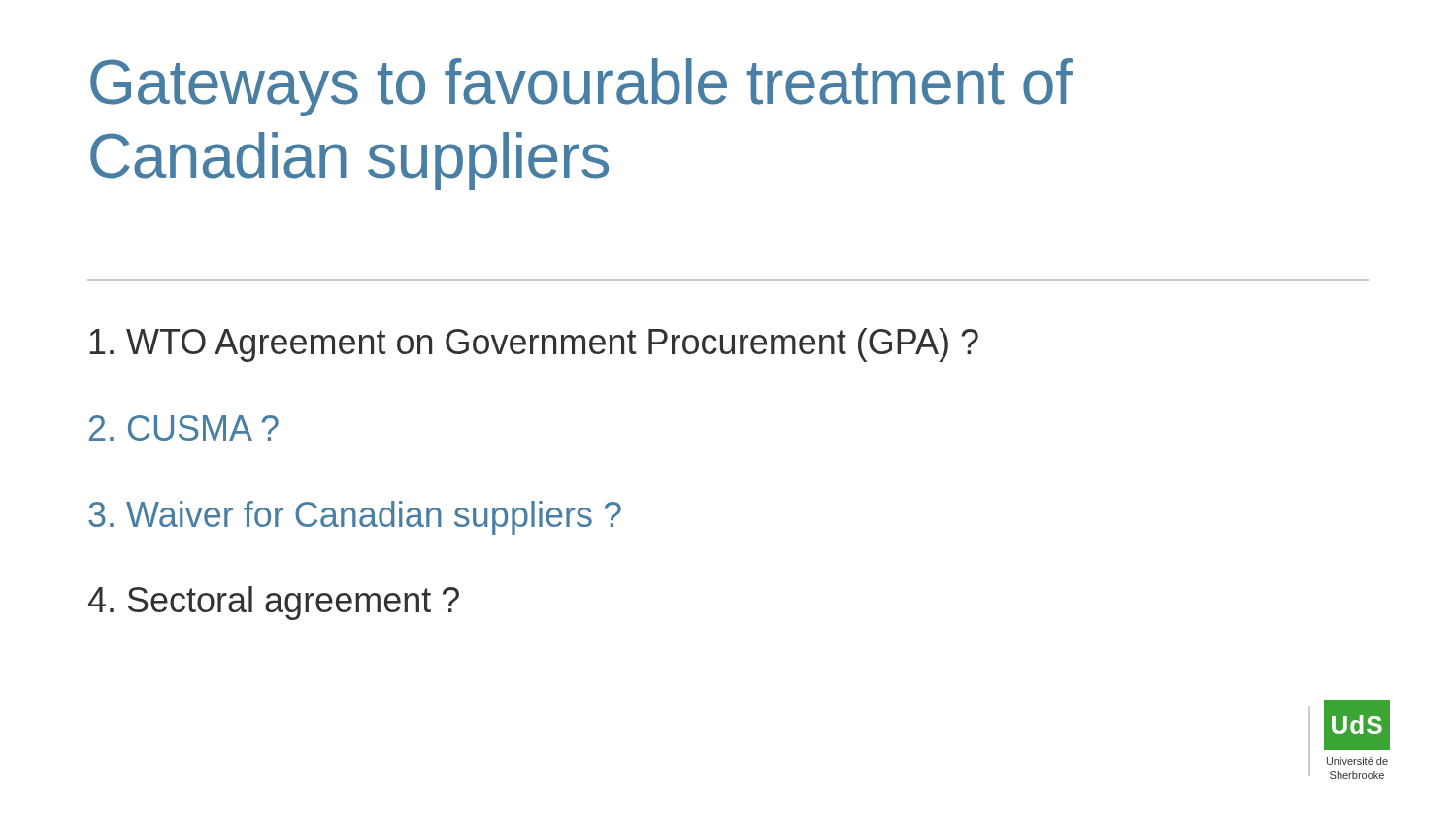Find the region starting "3. Waiver for Canadian"
The height and width of the screenshot is (819, 1456).
355,514
